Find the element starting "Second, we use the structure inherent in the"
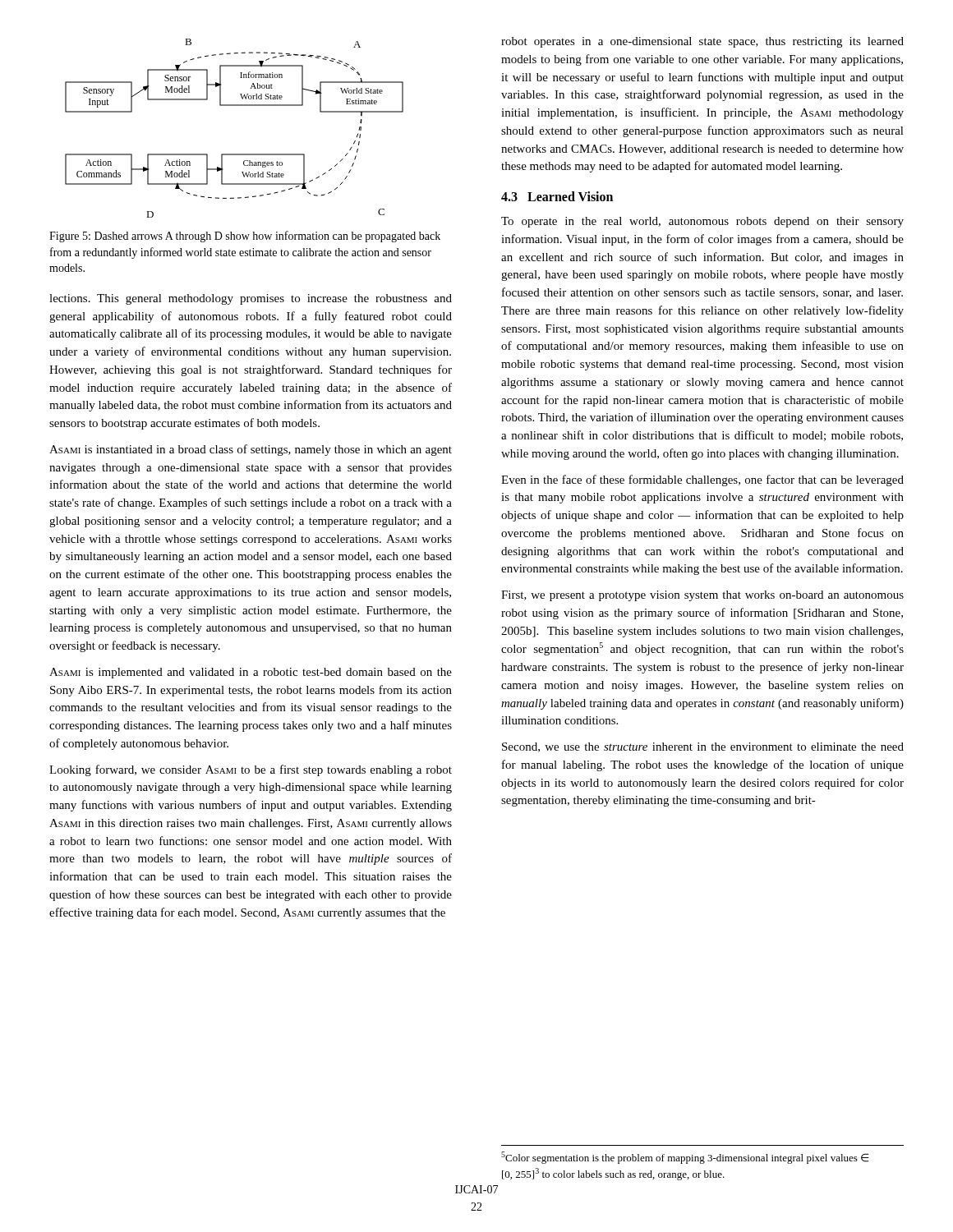 (702, 774)
